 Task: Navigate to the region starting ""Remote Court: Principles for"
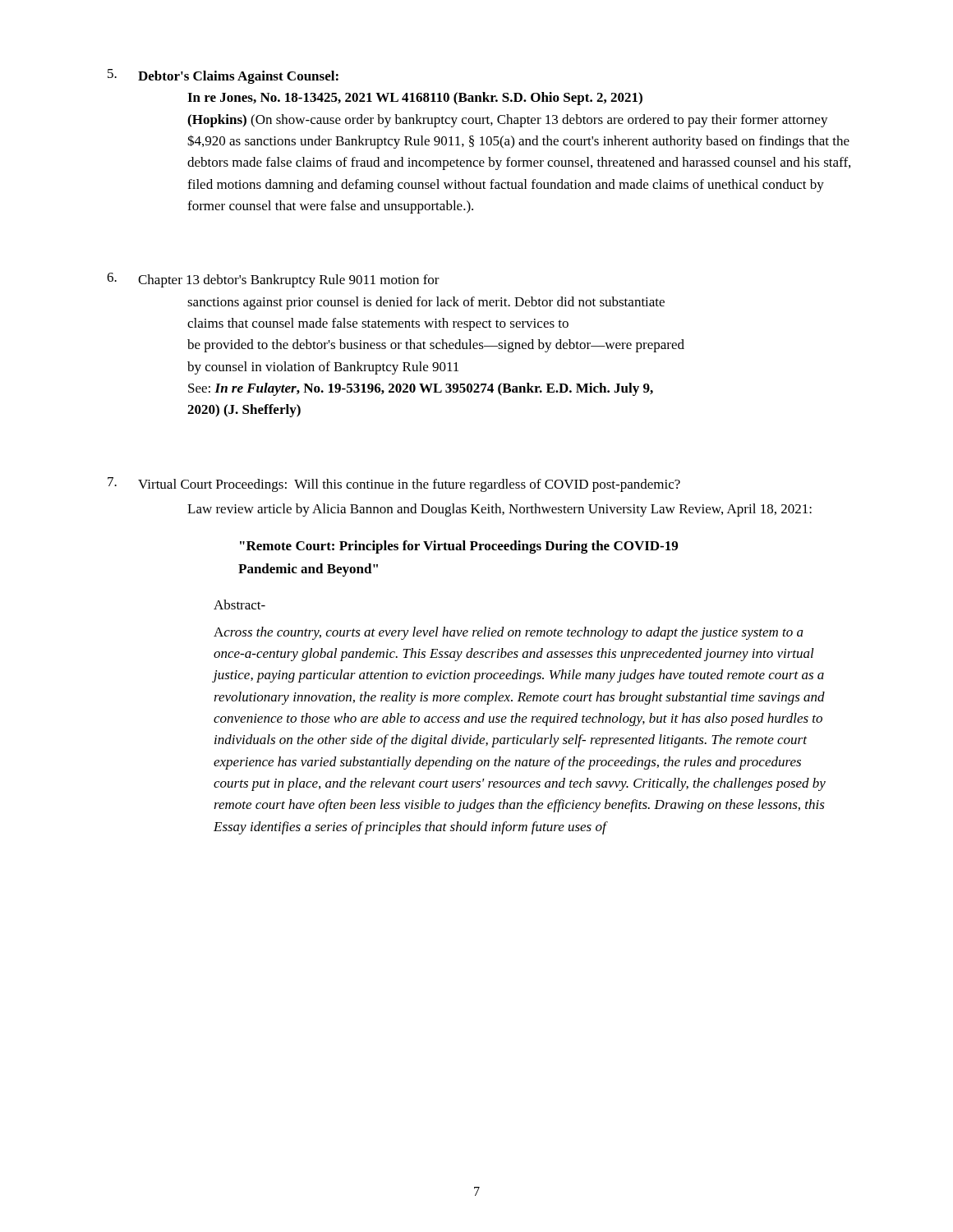click(x=513, y=558)
